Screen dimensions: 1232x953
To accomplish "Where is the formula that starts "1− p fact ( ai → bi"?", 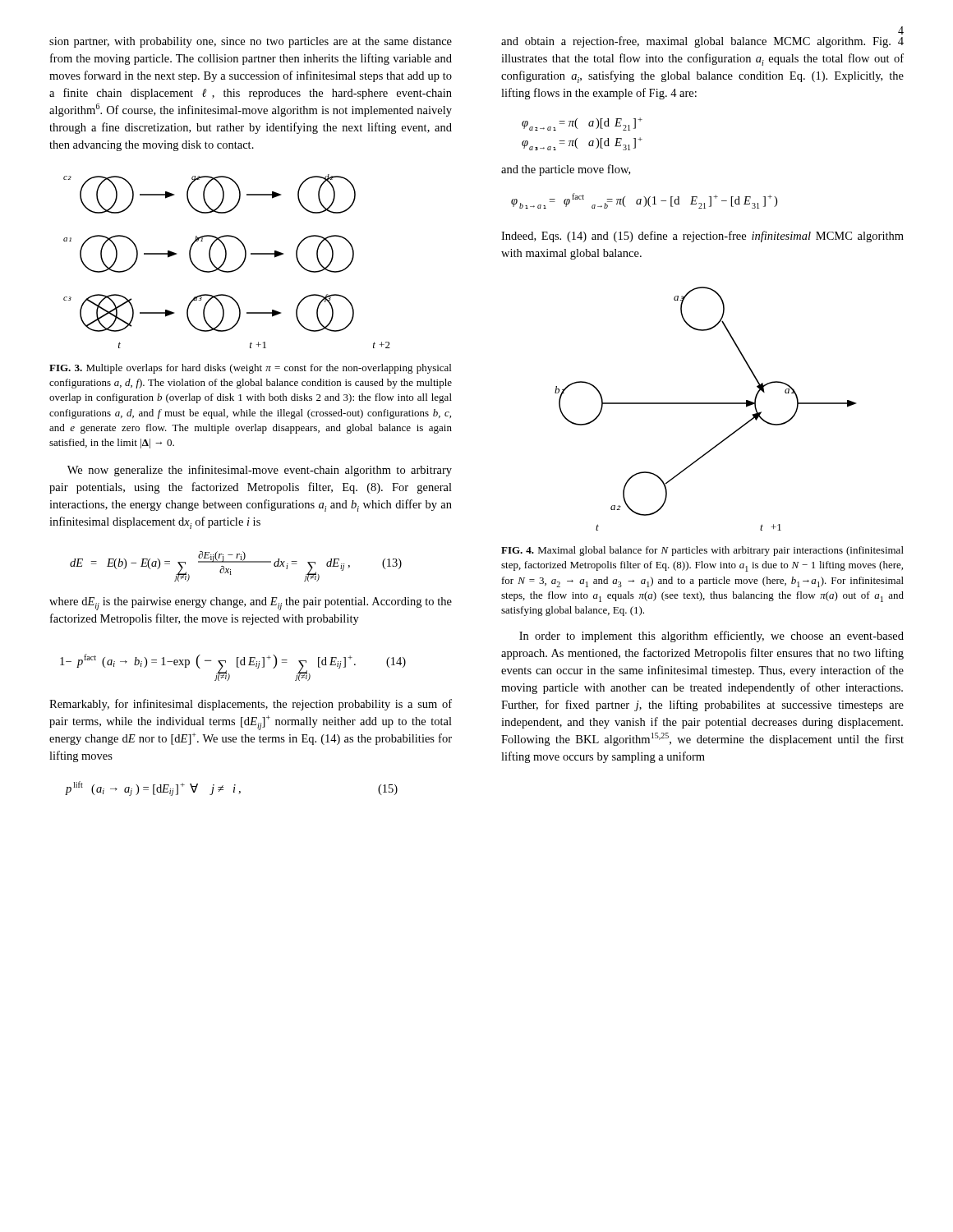I will pyautogui.click(x=251, y=660).
